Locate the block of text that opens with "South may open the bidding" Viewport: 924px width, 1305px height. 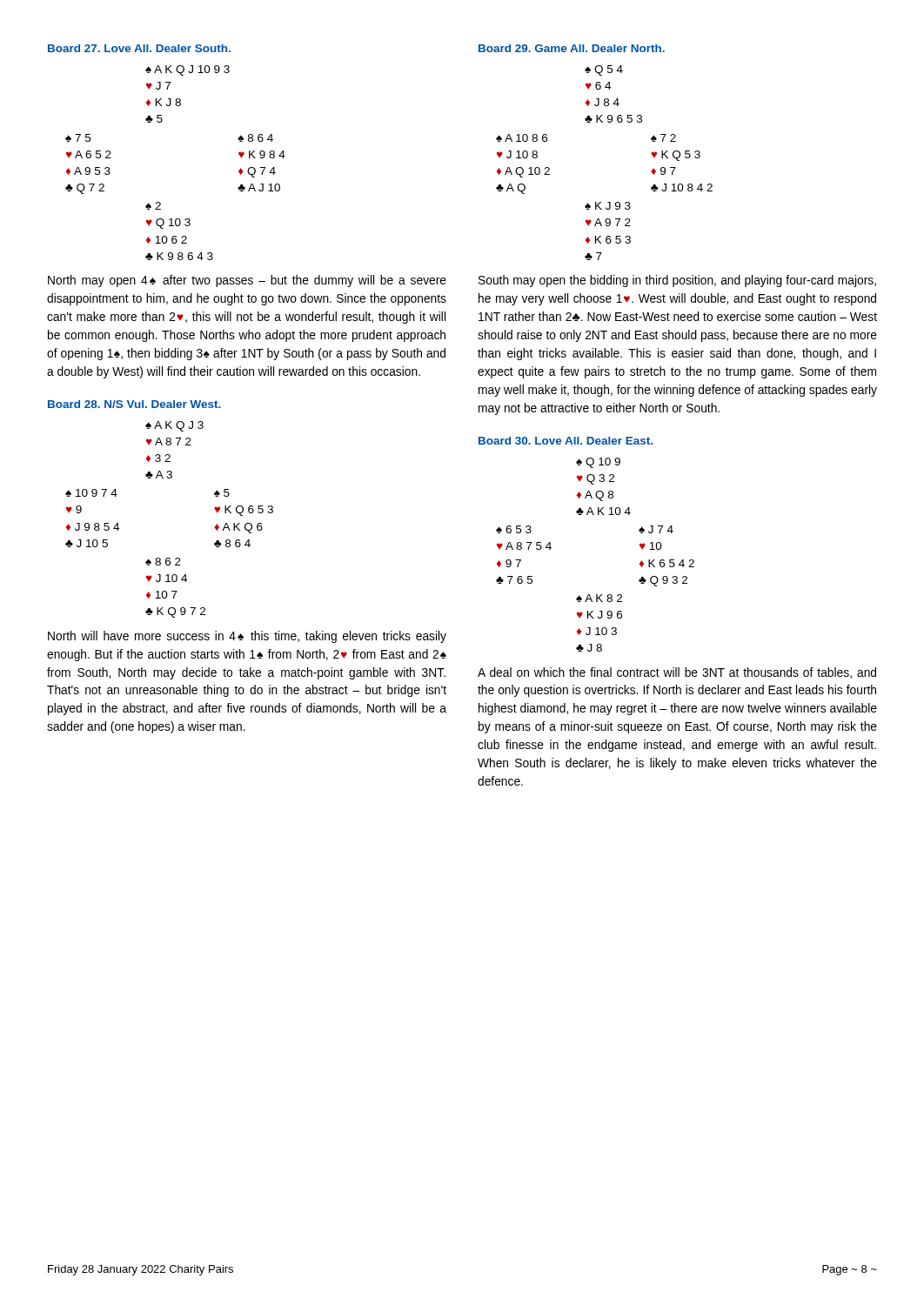click(x=677, y=344)
